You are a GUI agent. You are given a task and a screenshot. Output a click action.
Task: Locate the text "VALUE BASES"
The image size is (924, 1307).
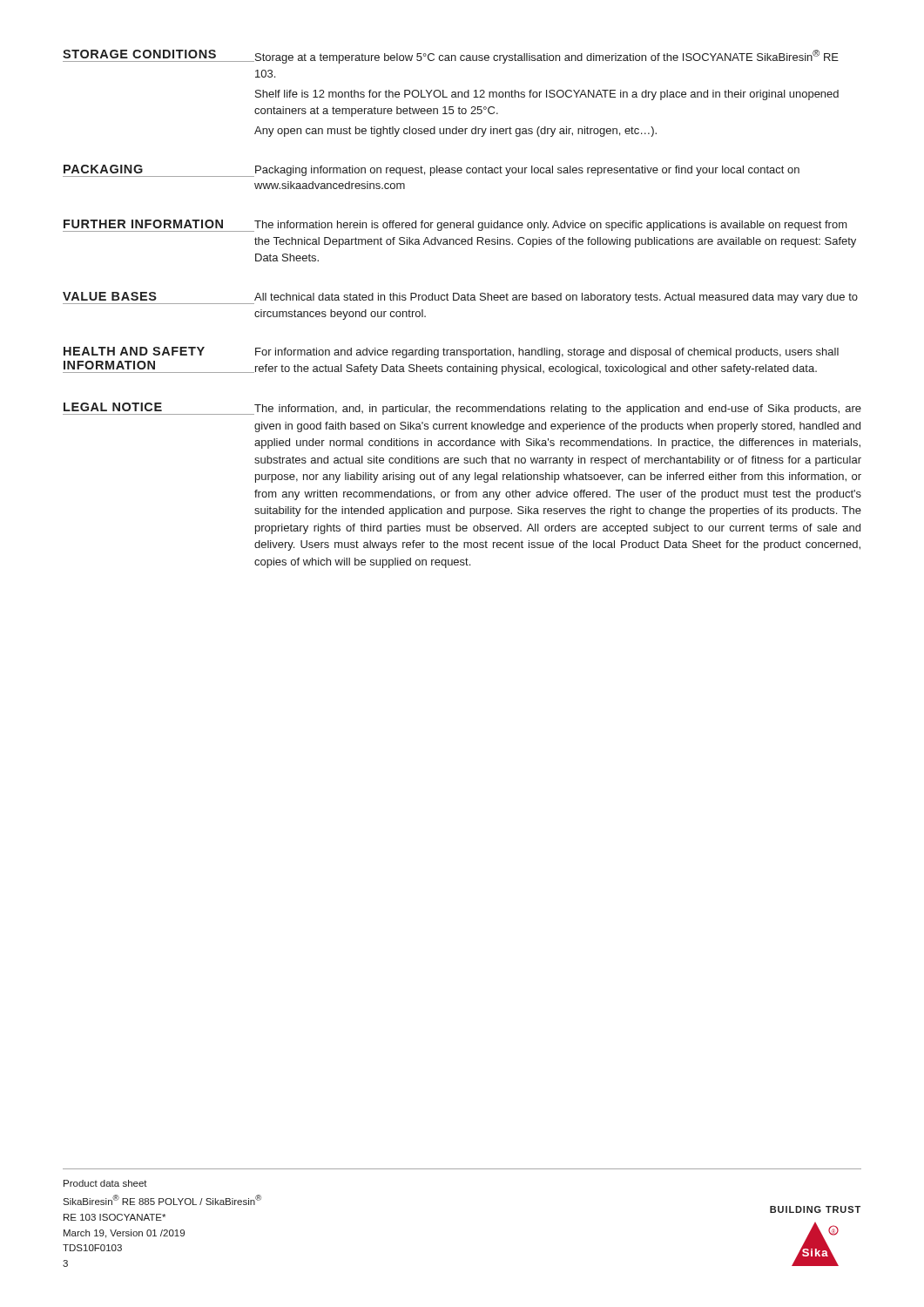(x=159, y=296)
